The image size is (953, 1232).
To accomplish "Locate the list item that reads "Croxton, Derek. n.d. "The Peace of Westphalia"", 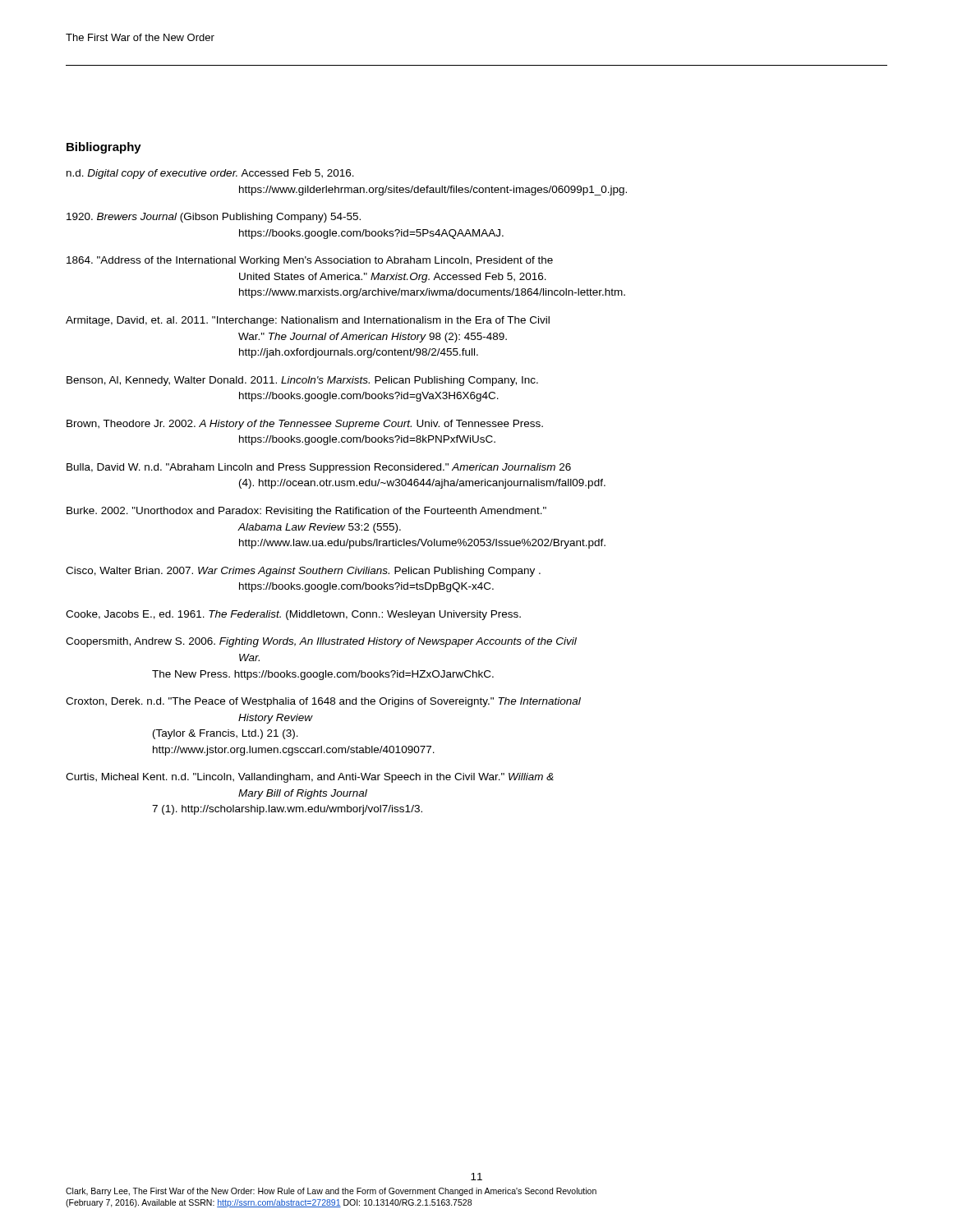I will pyautogui.click(x=323, y=702).
